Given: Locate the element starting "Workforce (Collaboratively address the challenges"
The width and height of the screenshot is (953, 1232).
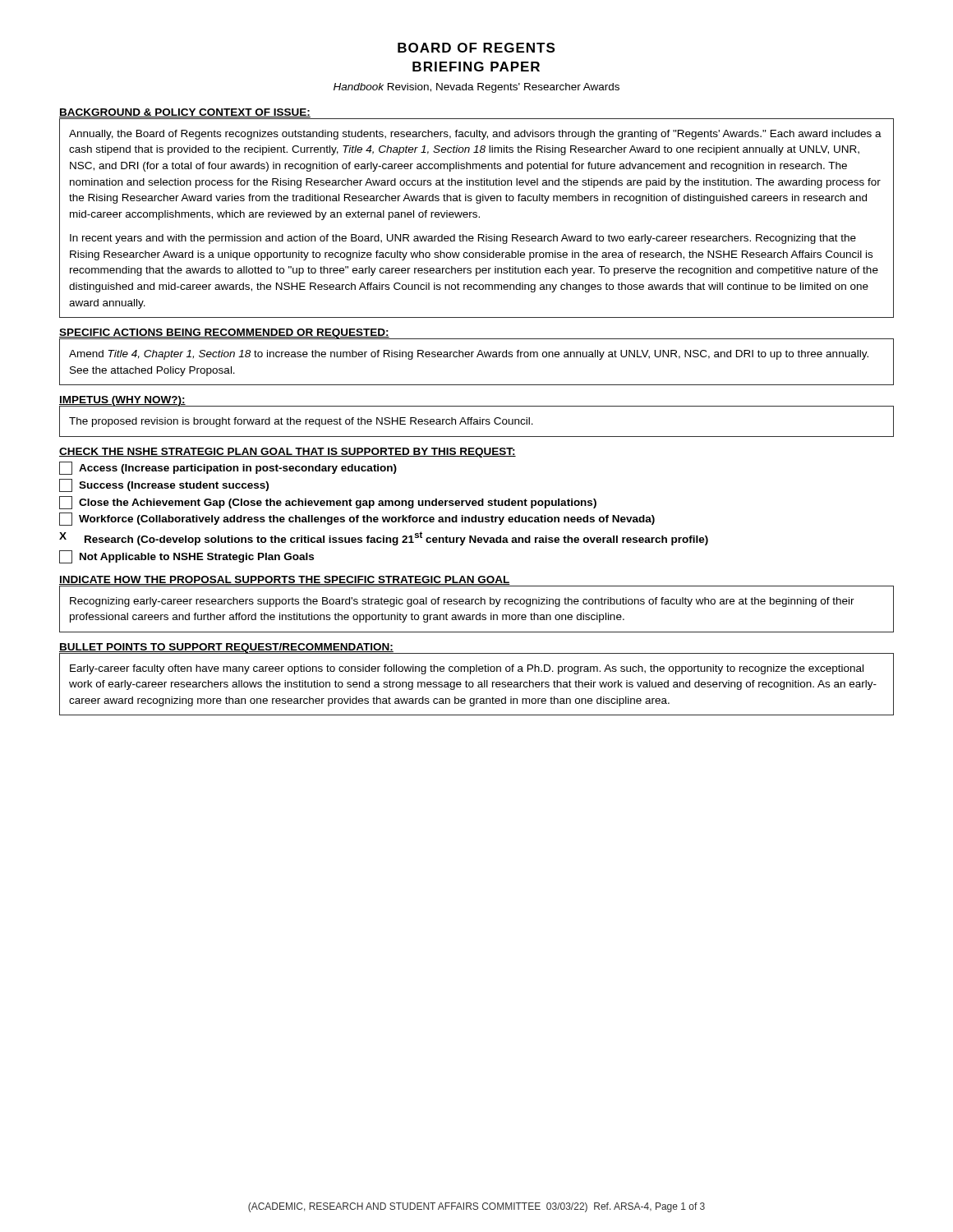Looking at the screenshot, I should 357,520.
